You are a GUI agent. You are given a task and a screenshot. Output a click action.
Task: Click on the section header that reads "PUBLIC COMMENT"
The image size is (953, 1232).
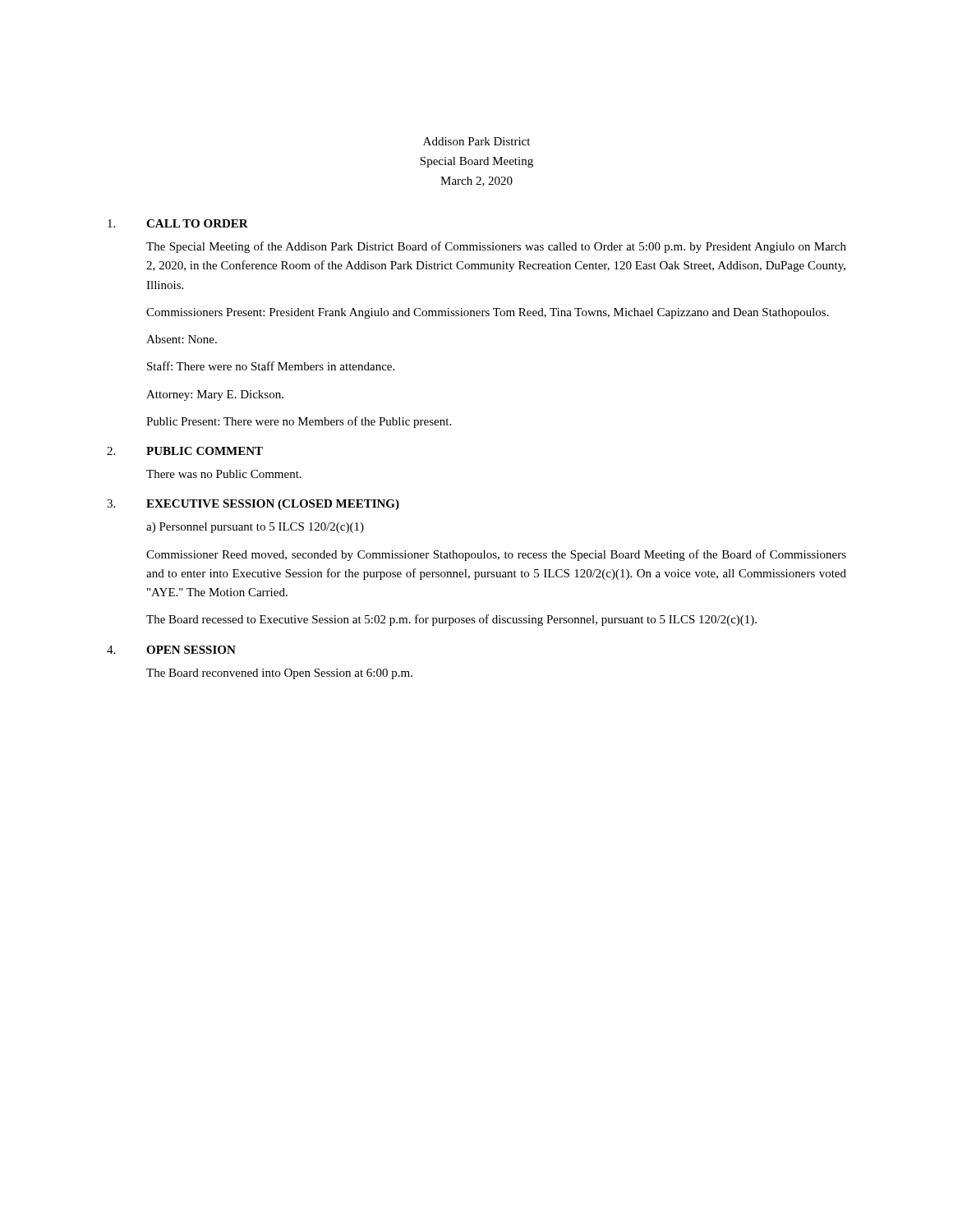(x=205, y=451)
